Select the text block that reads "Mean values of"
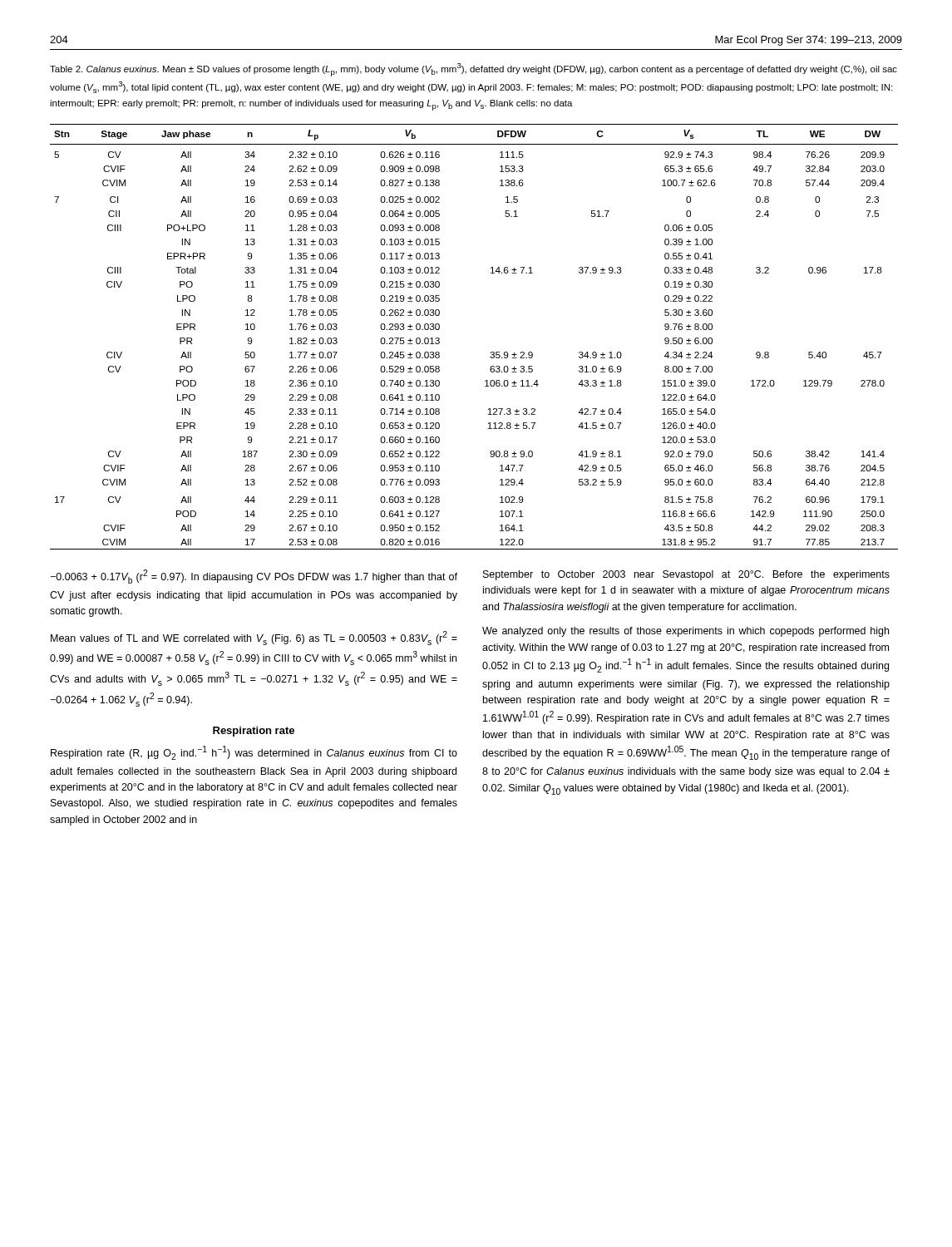The width and height of the screenshot is (952, 1247). (x=254, y=669)
